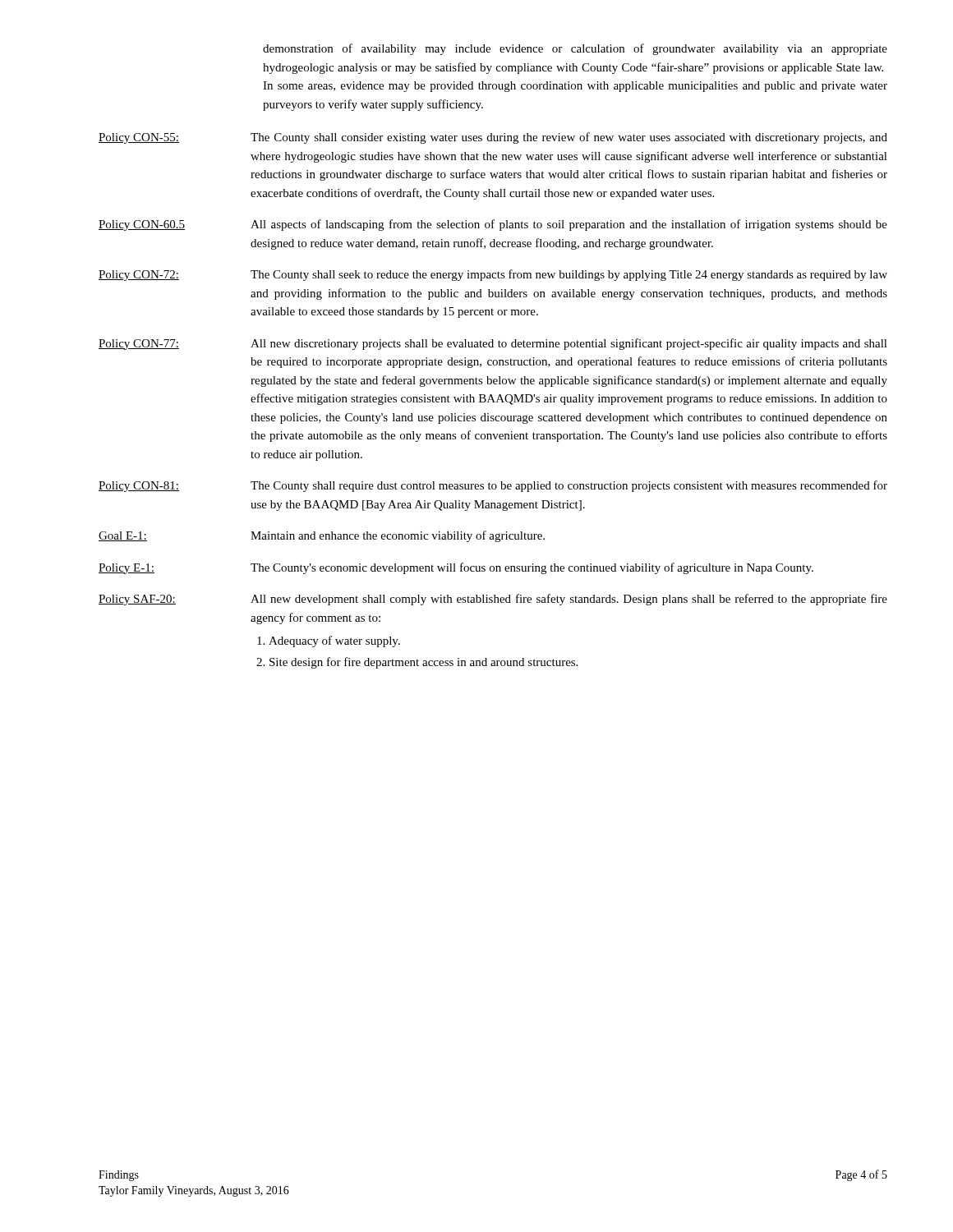The height and width of the screenshot is (1232, 953).
Task: Click on the list item with the text "Policy SAF-20: All new development shall comply"
Action: click(493, 600)
